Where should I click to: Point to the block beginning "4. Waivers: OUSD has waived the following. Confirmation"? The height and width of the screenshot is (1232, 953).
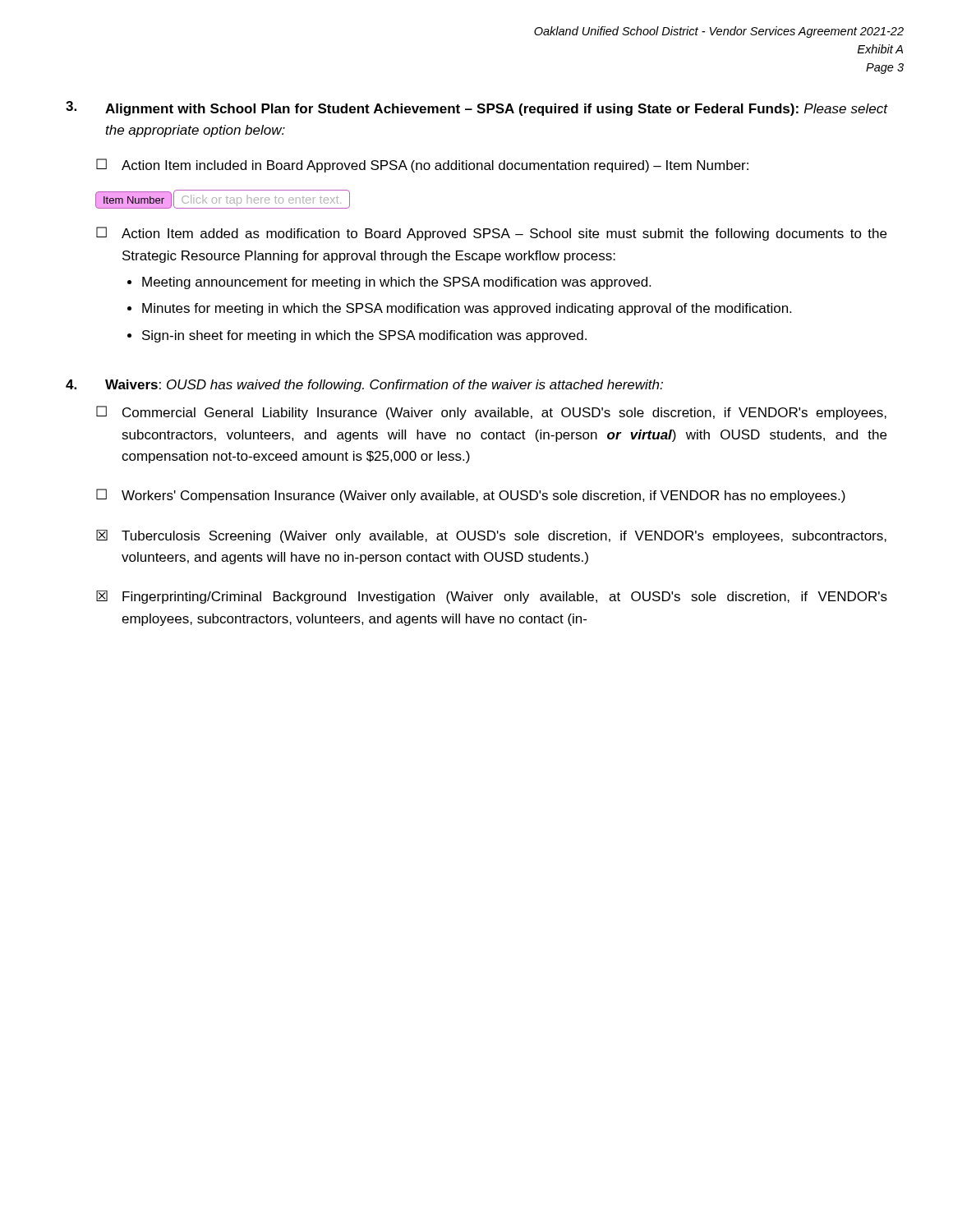(x=476, y=385)
